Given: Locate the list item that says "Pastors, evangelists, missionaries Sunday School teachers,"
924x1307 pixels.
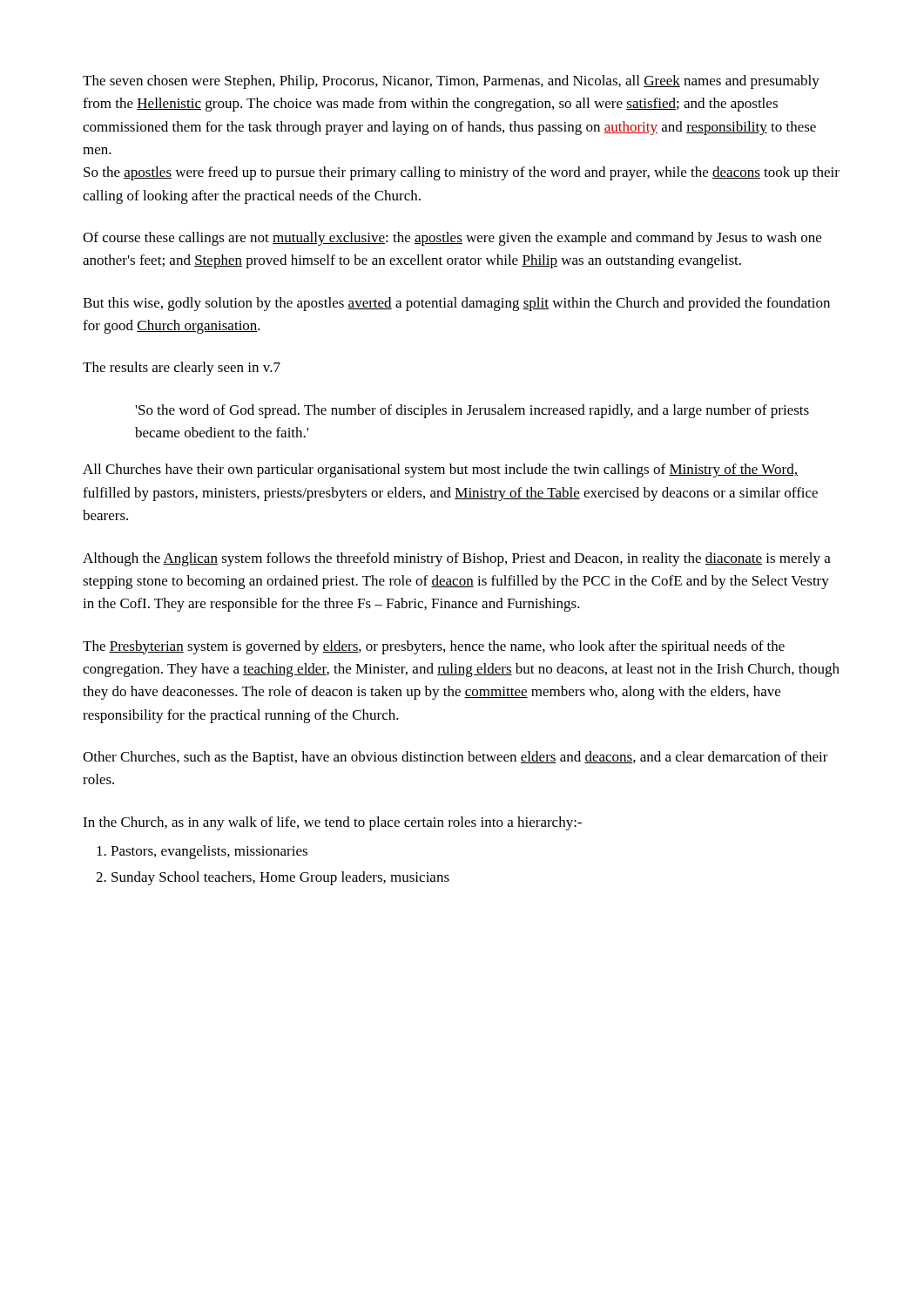Looking at the screenshot, I should 202,852.
